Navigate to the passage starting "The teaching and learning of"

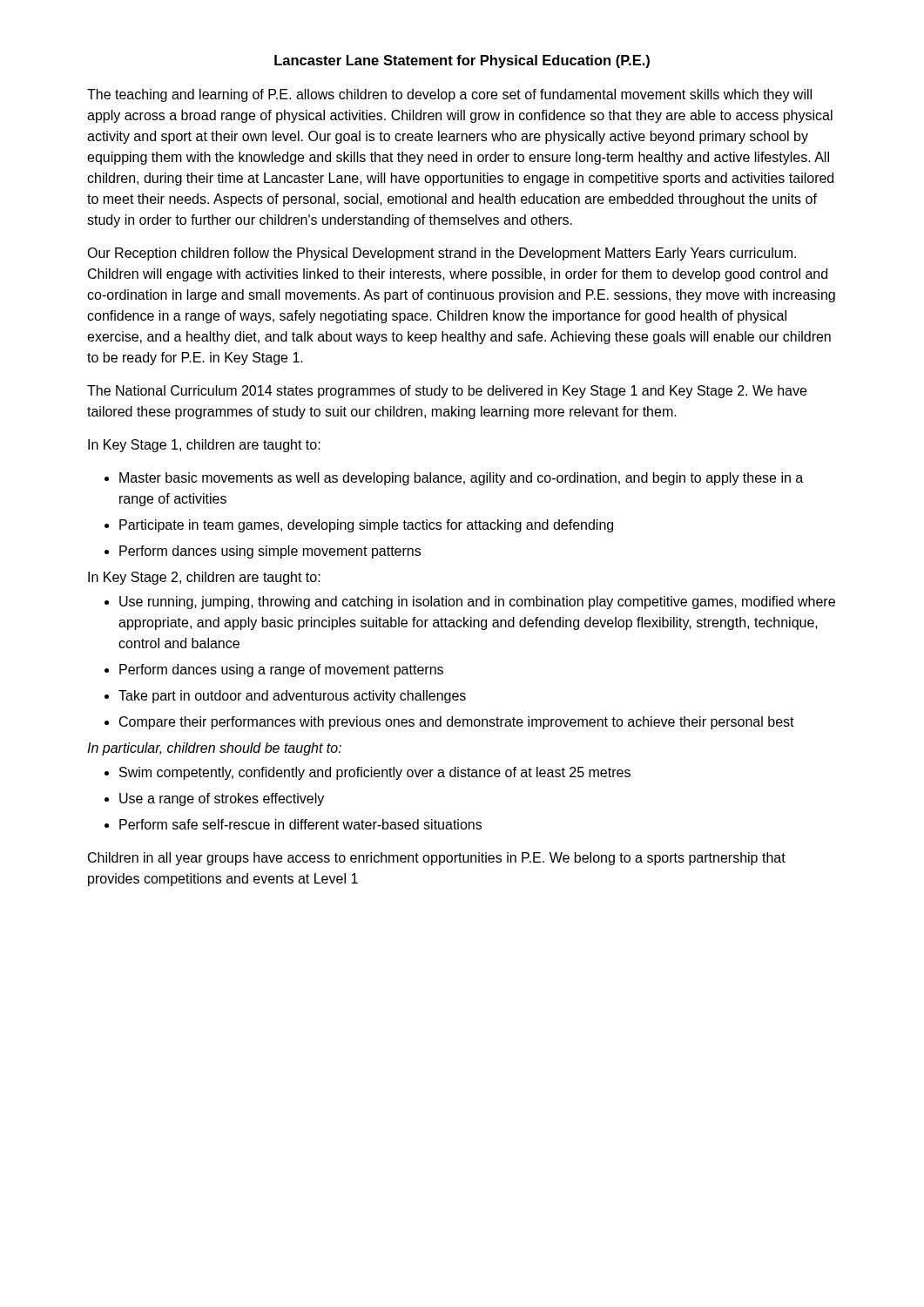(462, 158)
